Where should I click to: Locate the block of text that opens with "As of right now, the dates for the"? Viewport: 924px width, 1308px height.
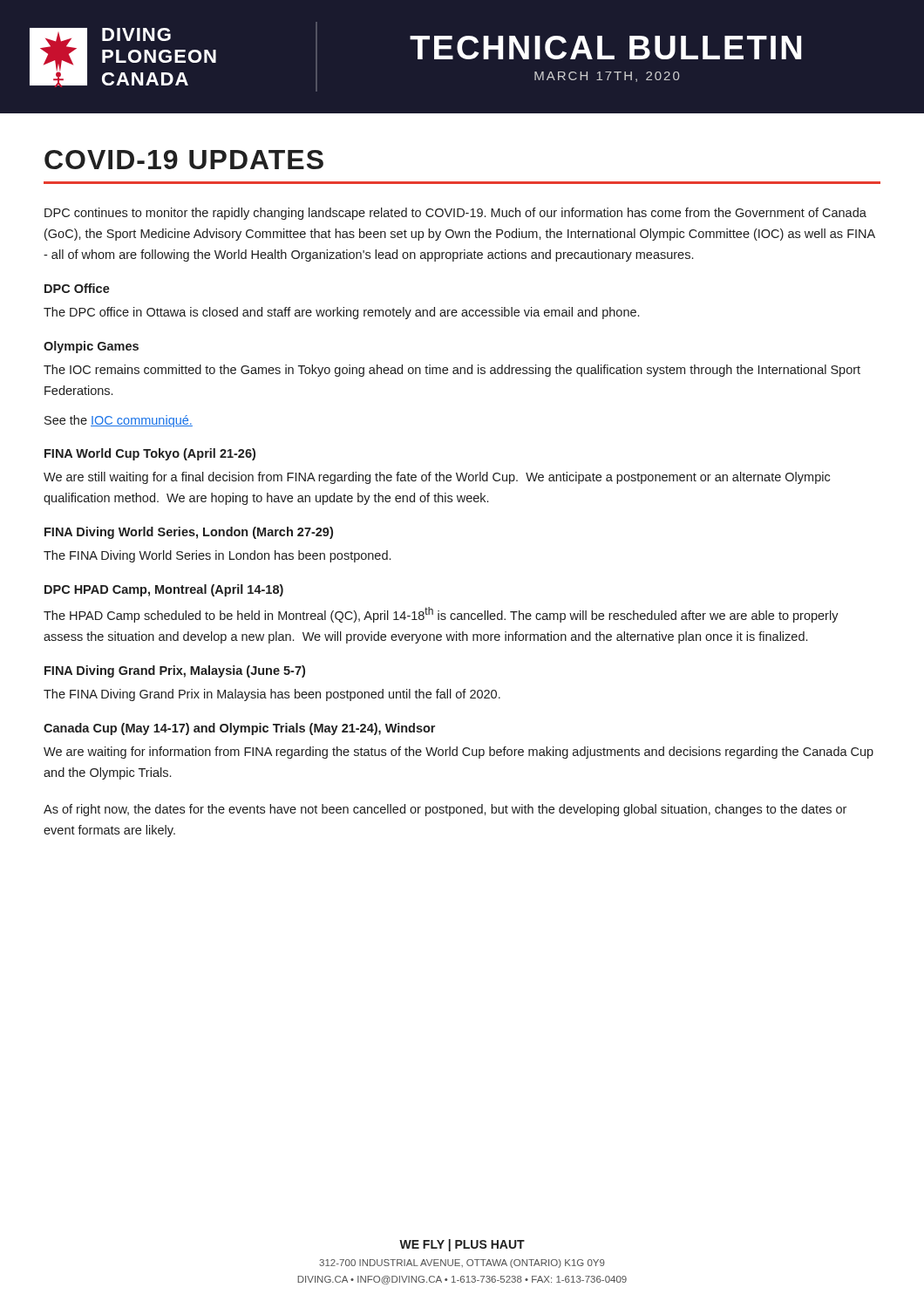tap(462, 820)
